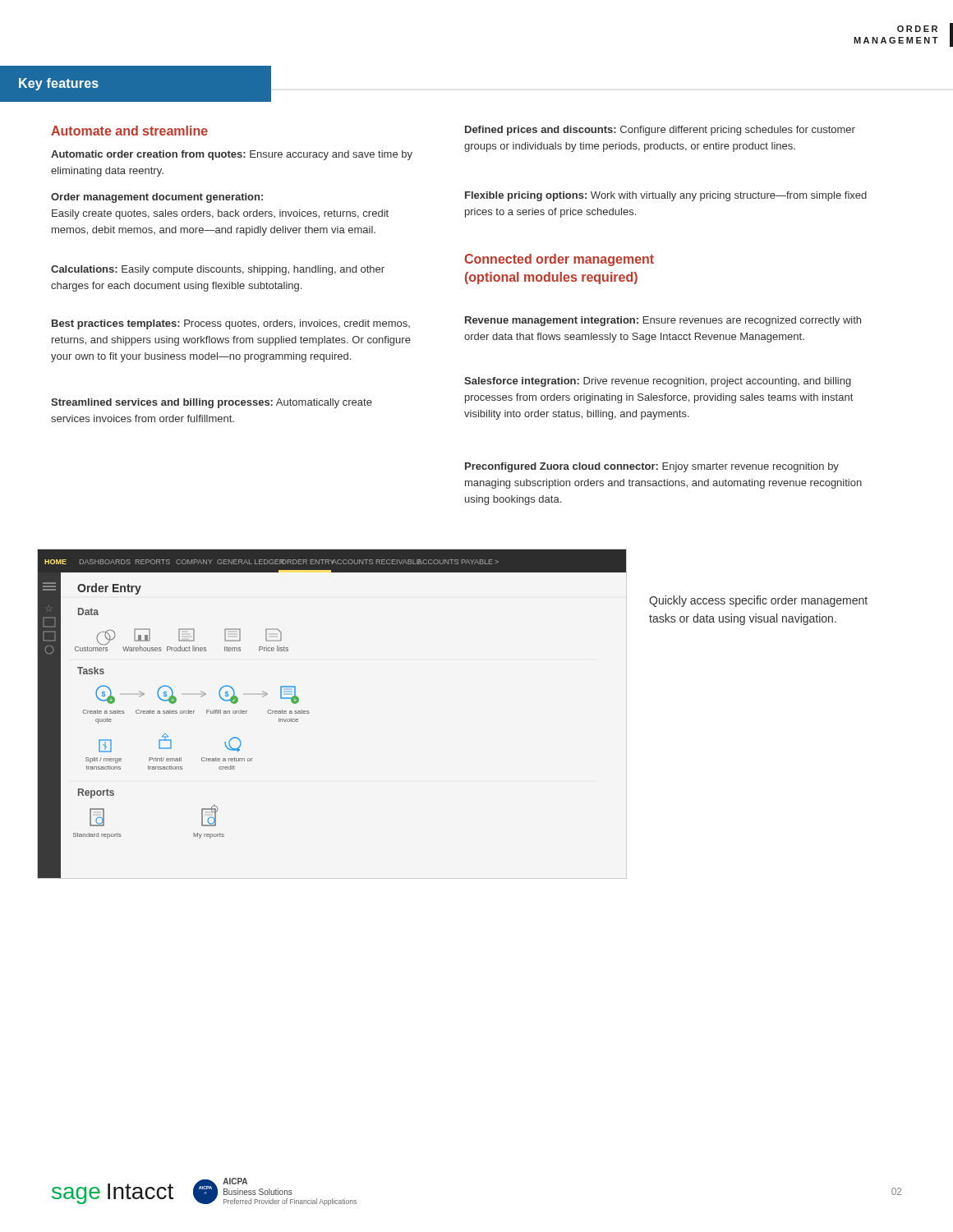Locate the section header that reads "Connected order management(optional modules required)"

559,268
